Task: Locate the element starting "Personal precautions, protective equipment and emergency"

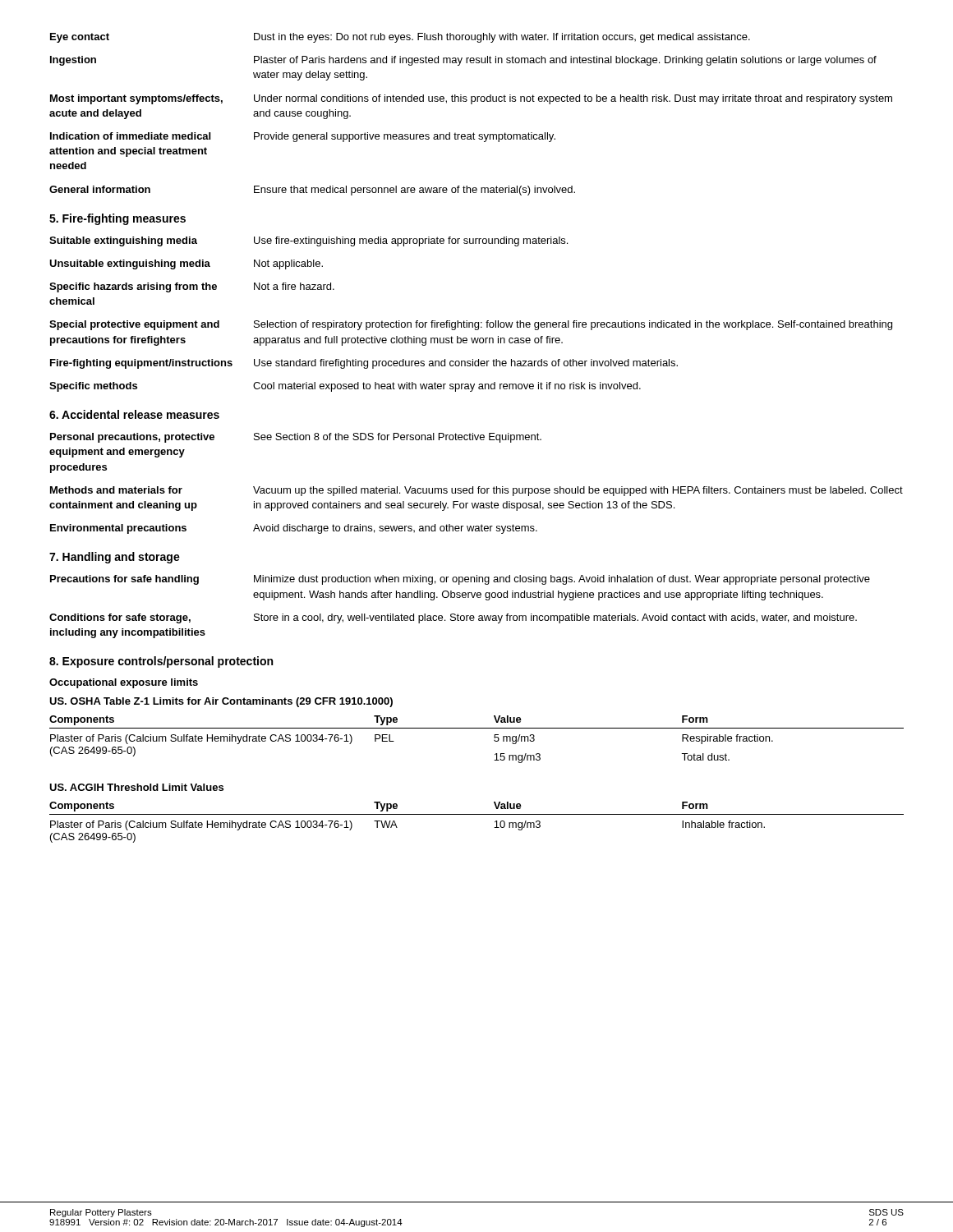Action: coord(296,438)
